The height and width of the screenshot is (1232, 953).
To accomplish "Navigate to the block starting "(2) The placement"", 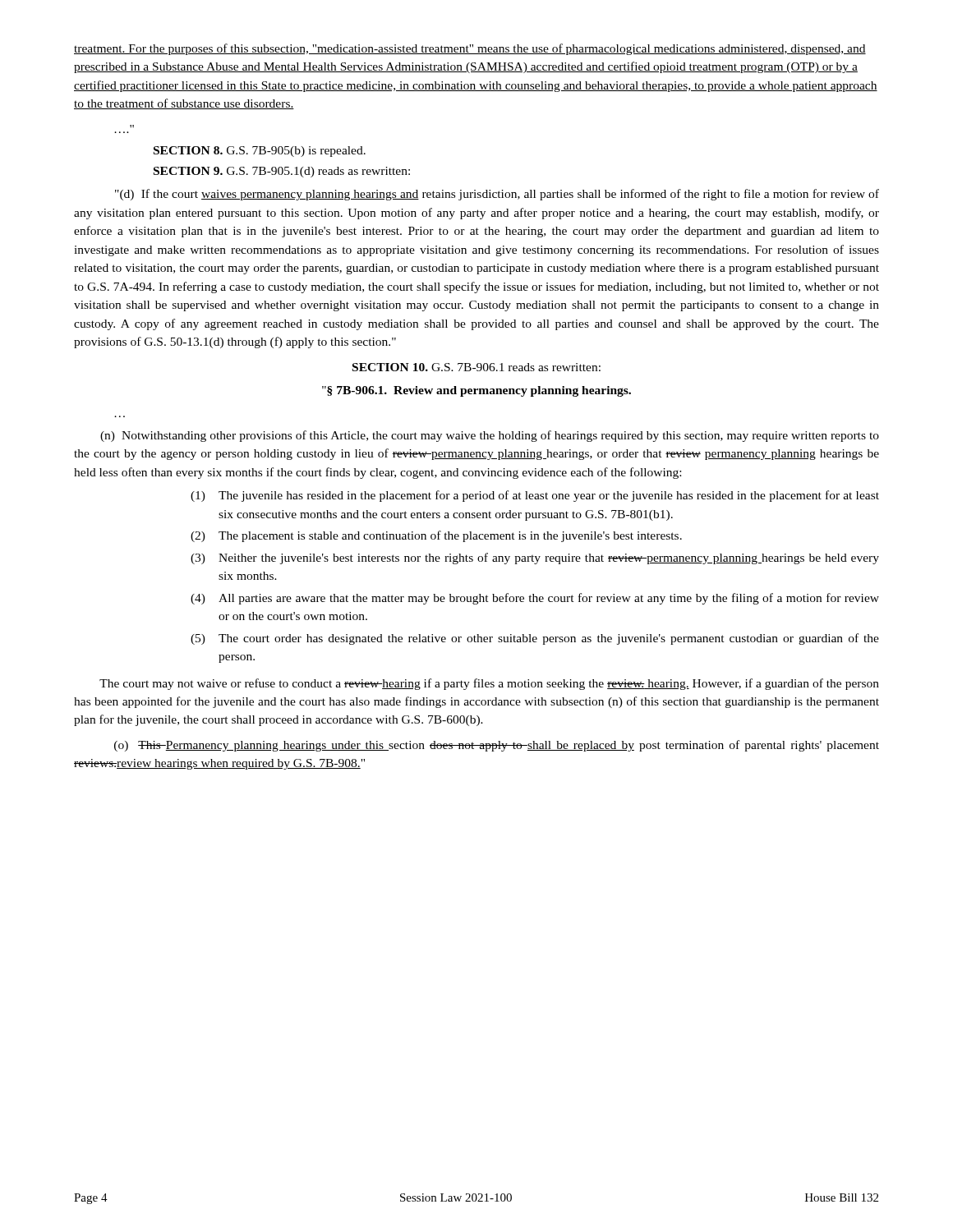I will 509,536.
